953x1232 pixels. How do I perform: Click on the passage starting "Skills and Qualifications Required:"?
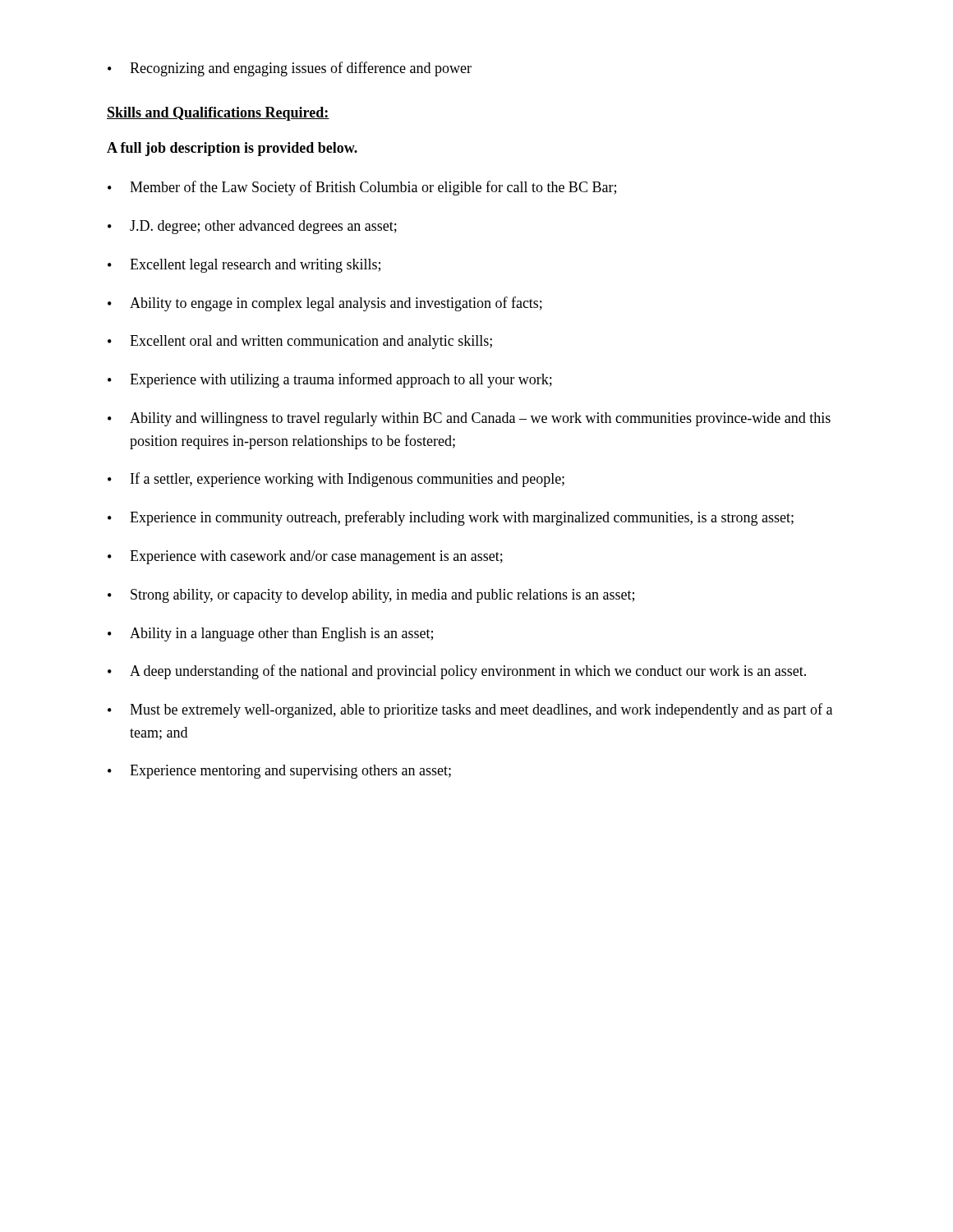tap(218, 112)
